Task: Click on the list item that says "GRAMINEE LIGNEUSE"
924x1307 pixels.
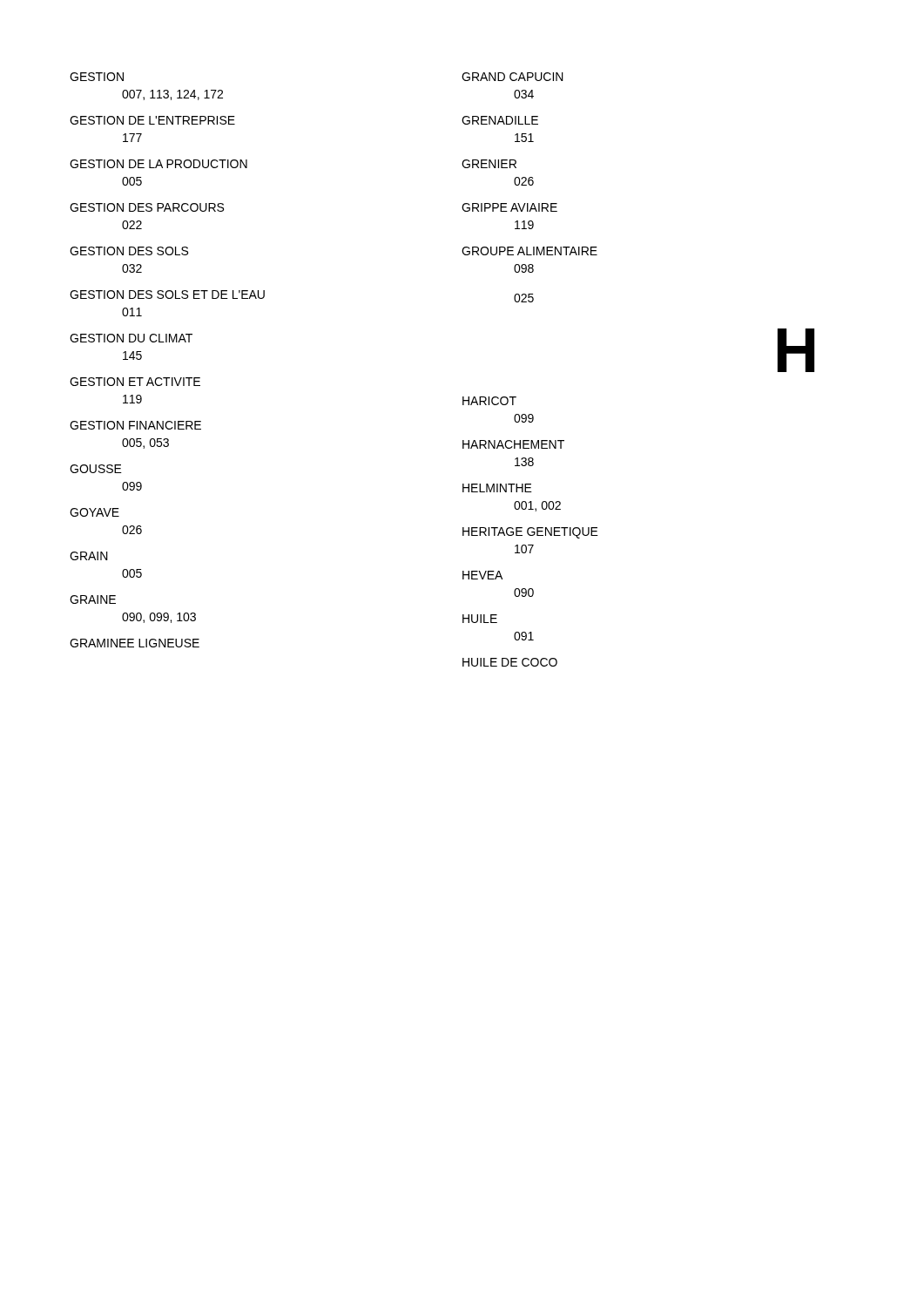Action: click(135, 643)
